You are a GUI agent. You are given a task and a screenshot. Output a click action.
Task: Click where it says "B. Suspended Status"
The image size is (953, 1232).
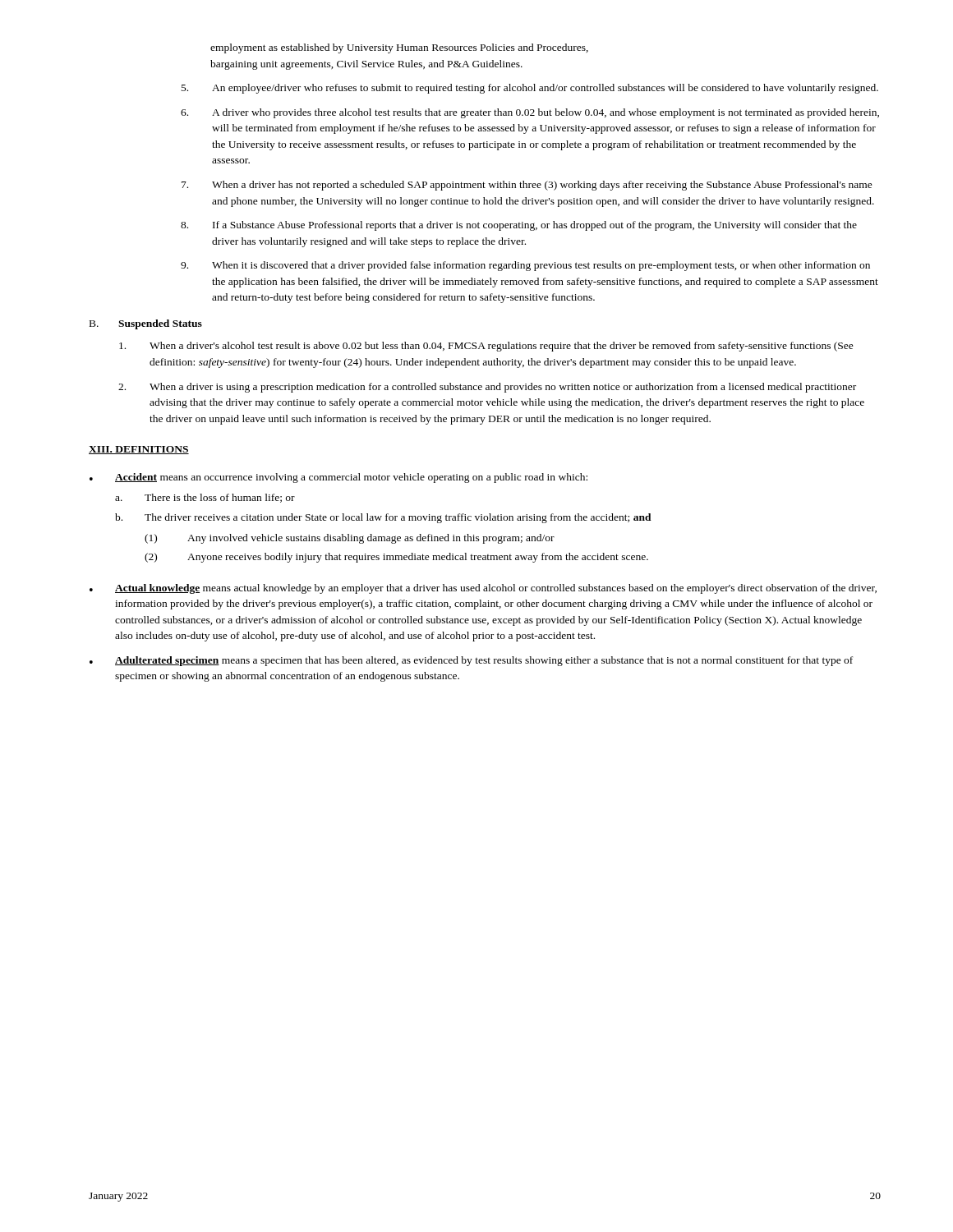pyautogui.click(x=146, y=324)
